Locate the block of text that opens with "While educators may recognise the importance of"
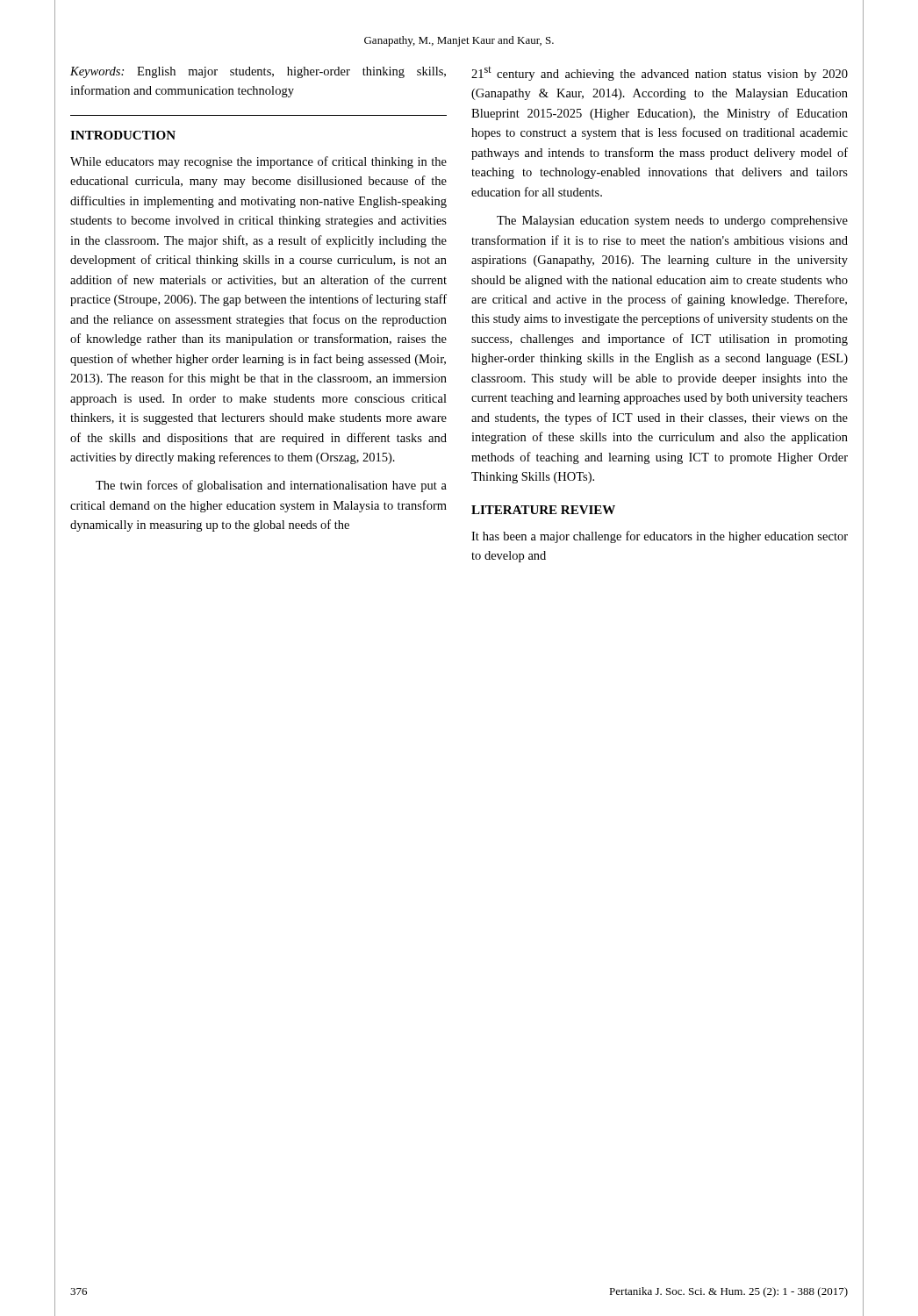Viewport: 918px width, 1316px height. pyautogui.click(x=258, y=309)
